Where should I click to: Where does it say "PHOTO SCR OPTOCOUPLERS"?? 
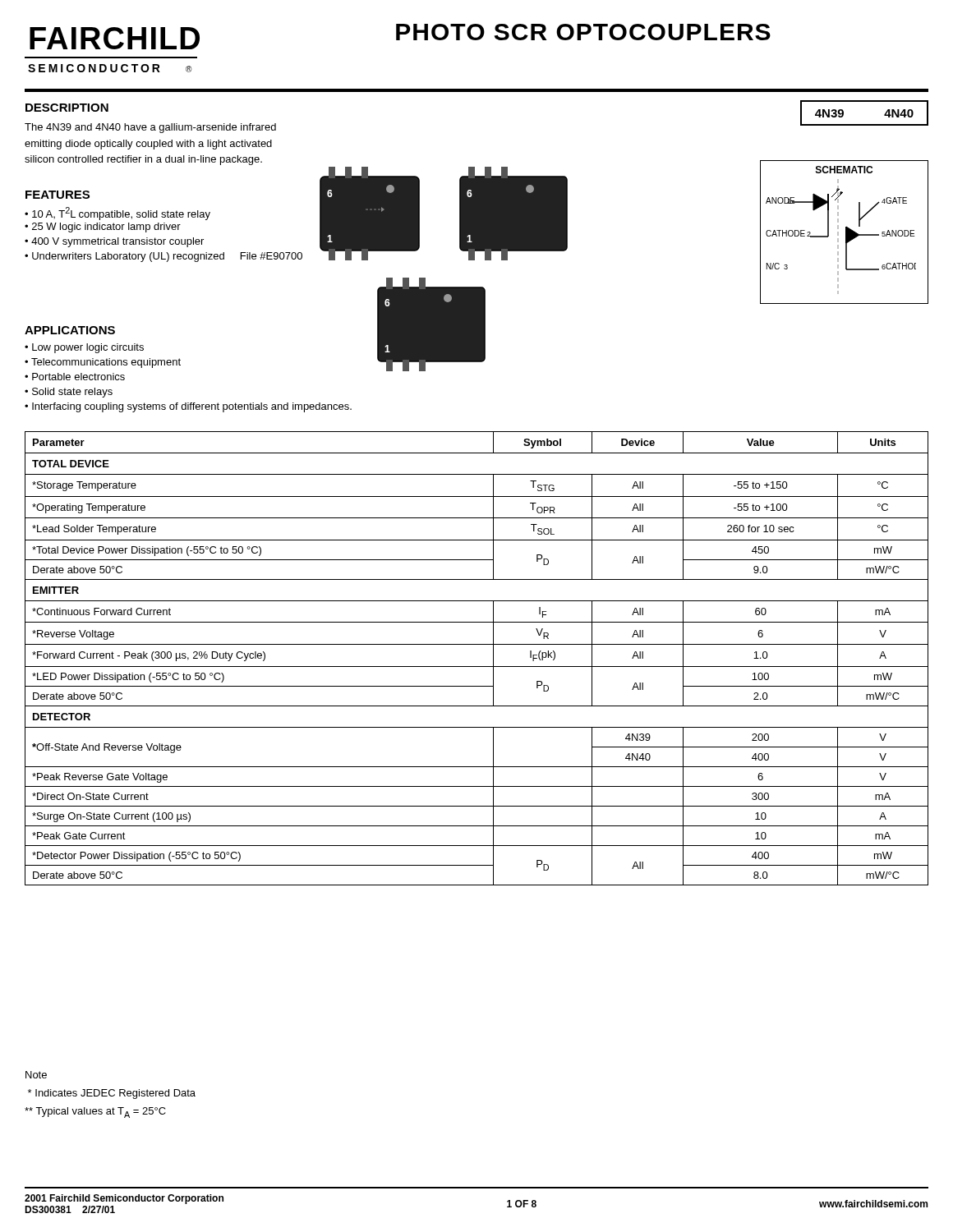(x=583, y=32)
